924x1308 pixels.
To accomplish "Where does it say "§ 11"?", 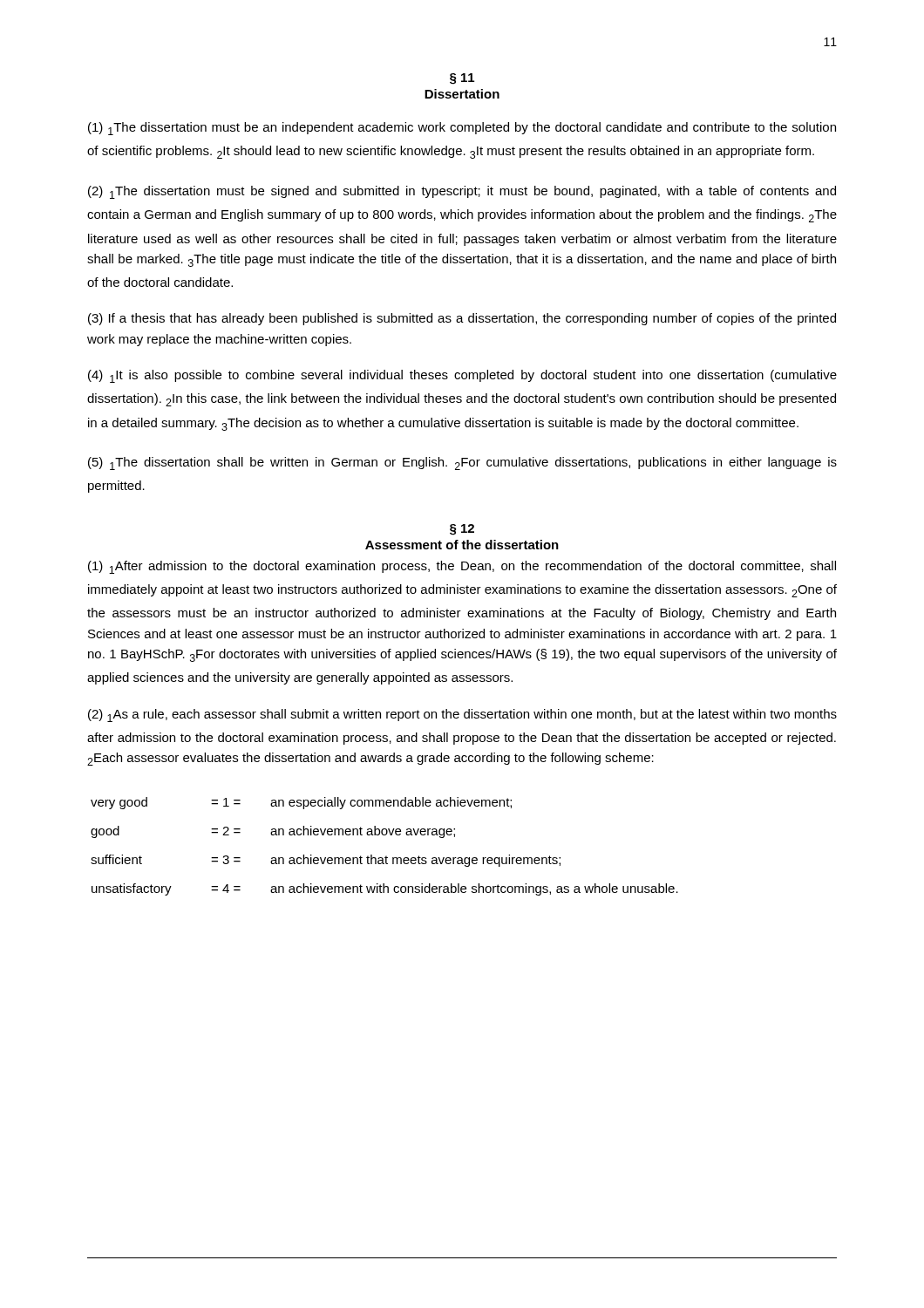I will [462, 77].
